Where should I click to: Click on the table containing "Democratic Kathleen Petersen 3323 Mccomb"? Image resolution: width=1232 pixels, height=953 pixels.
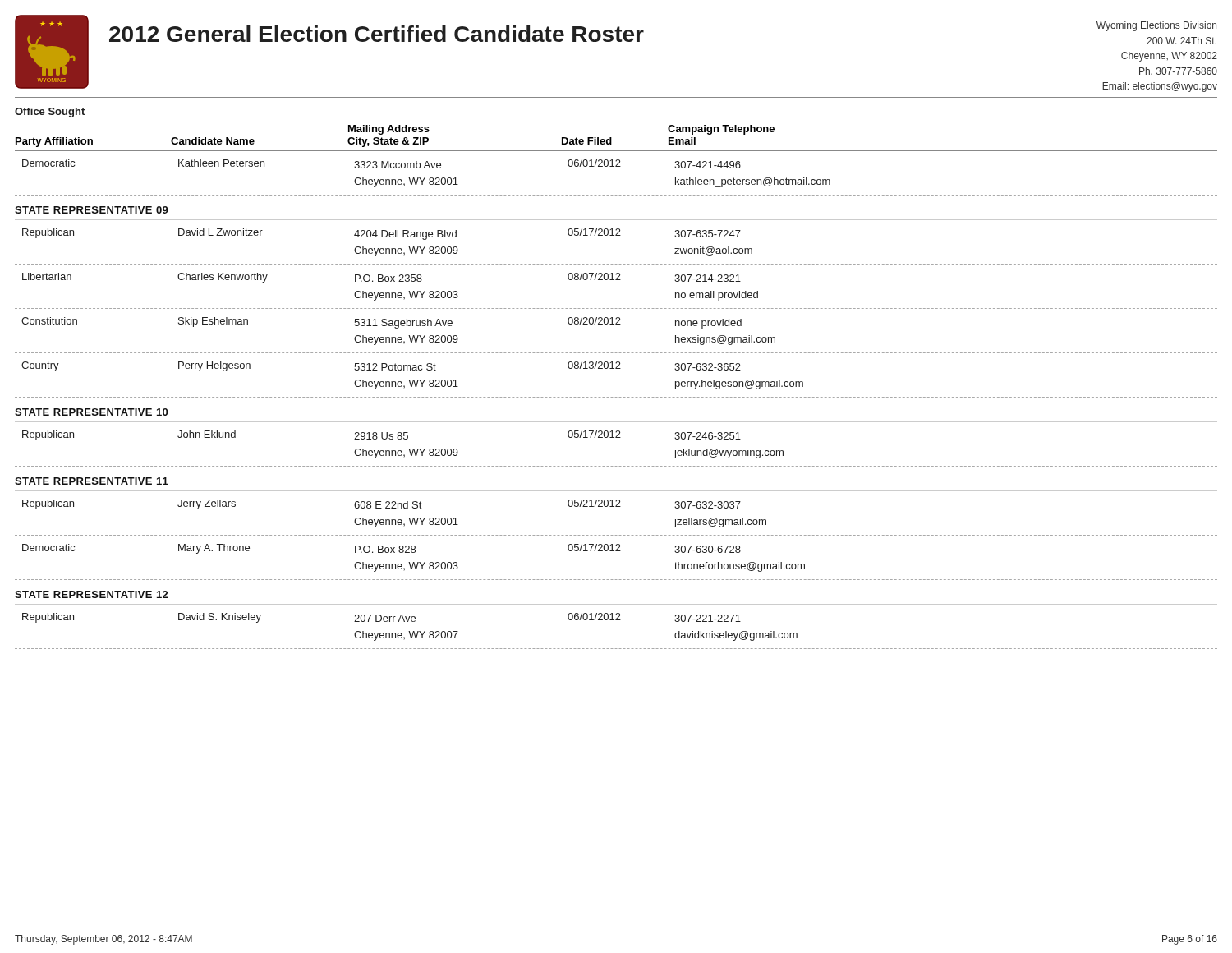click(x=616, y=173)
